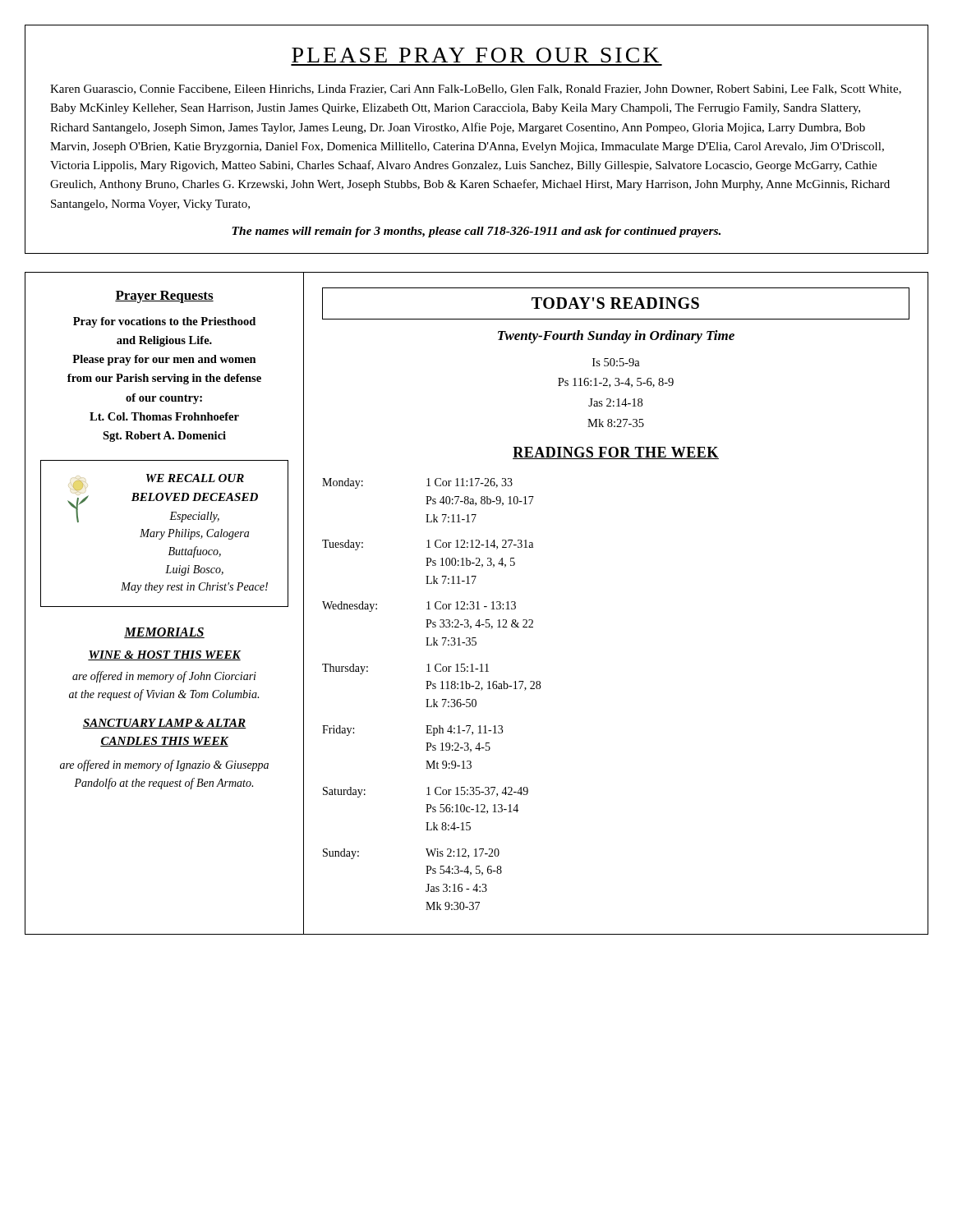Click on the table containing "Eph 4:1-7, 11-13"

click(616, 695)
